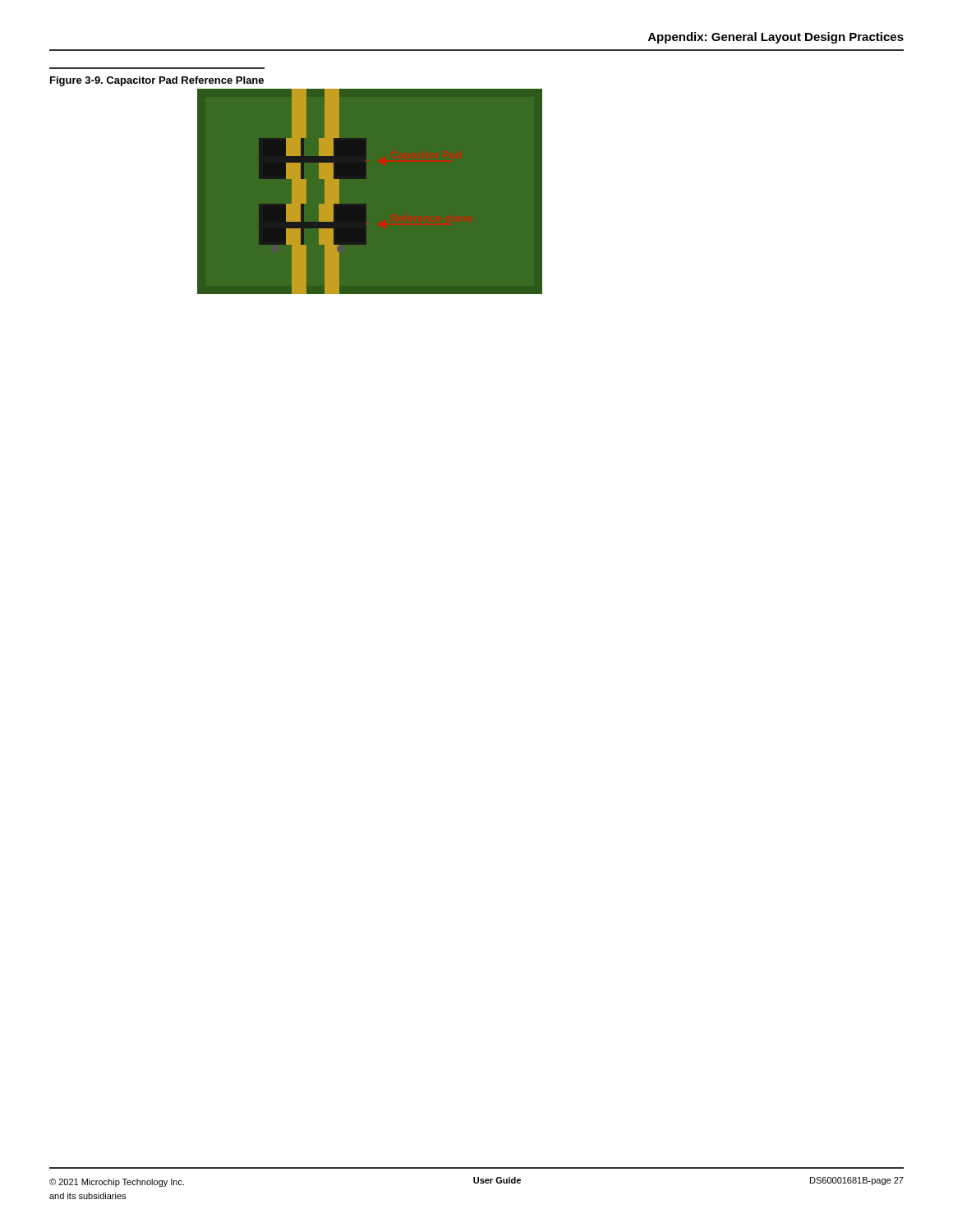Locate the schematic
This screenshot has height=1232, width=953.
[370, 191]
